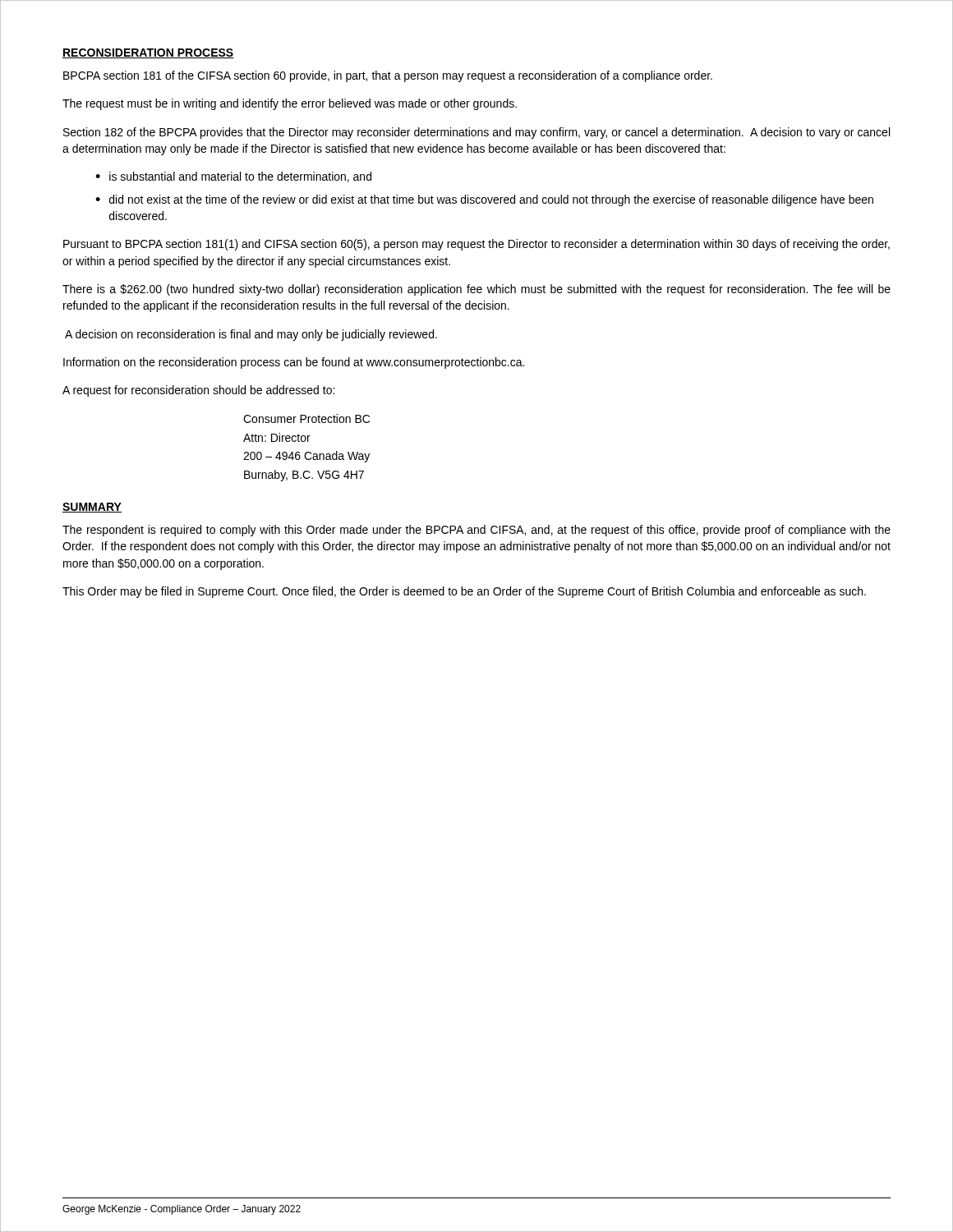Click the passage that begins "Pursuant to BPCPA section 181(1)"
Screen dimensions: 1232x953
coord(476,253)
